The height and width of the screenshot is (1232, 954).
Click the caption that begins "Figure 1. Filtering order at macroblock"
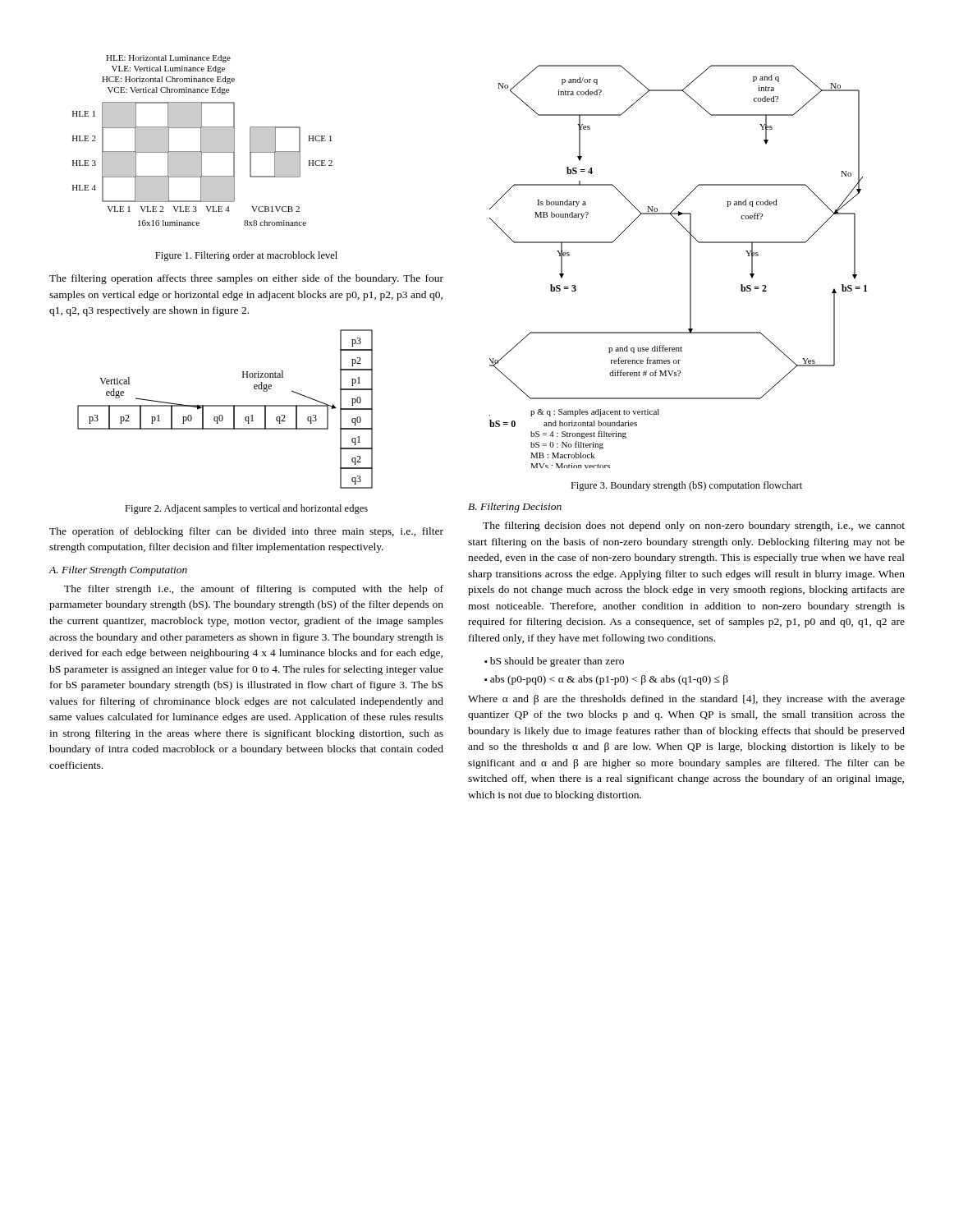pos(246,255)
